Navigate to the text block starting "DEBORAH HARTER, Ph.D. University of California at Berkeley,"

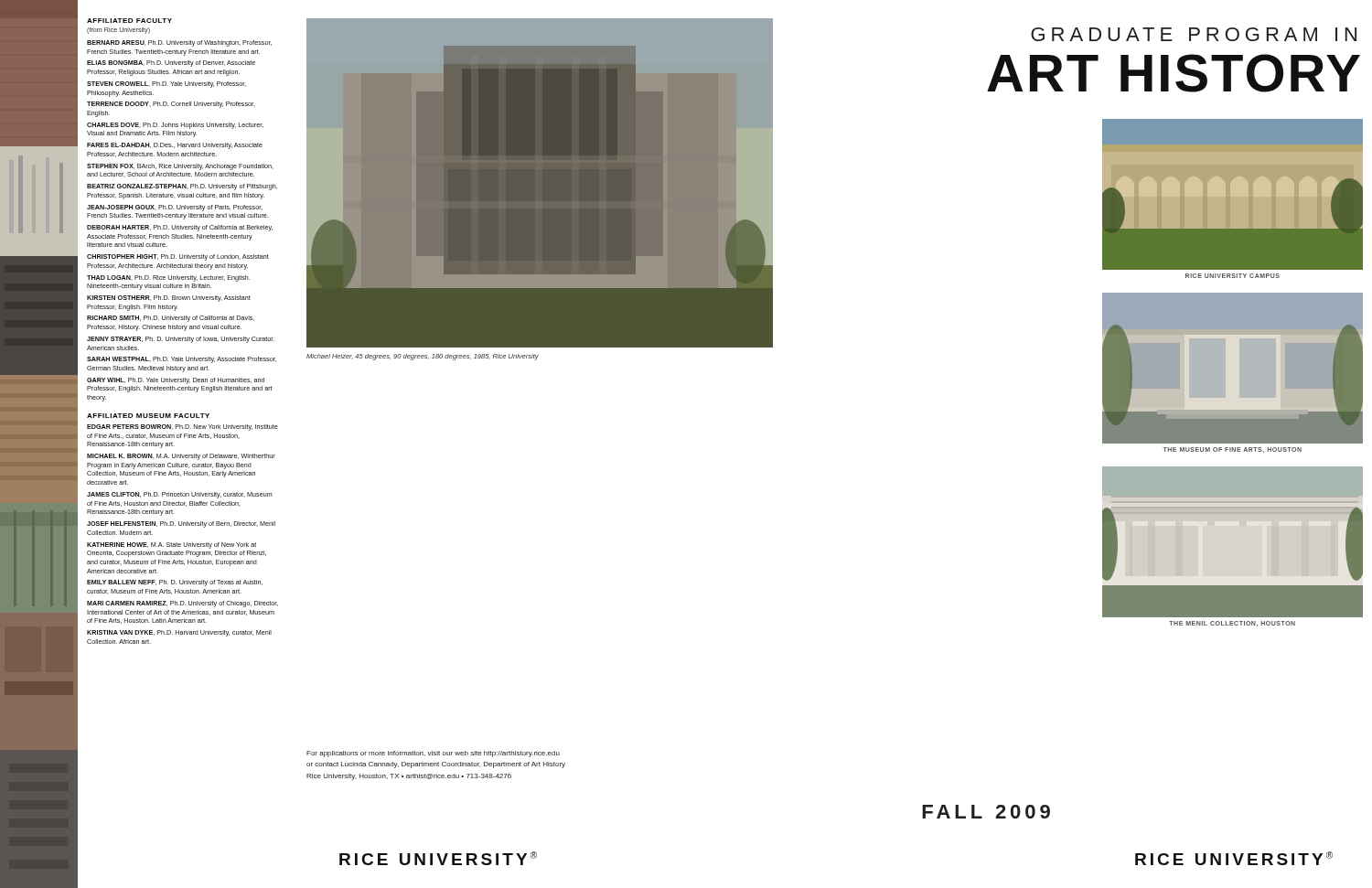coord(180,236)
